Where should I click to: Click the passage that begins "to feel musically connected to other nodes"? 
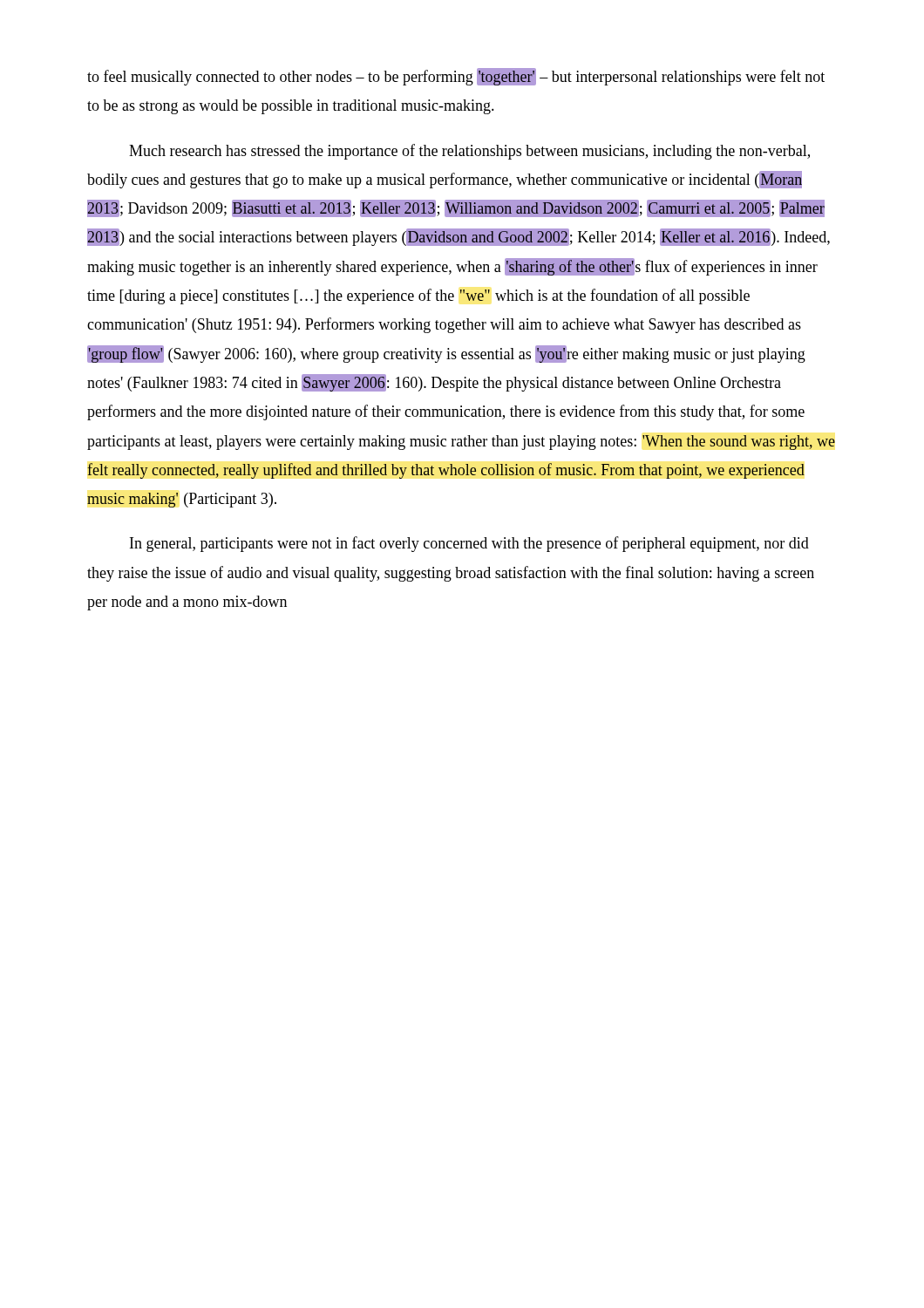click(x=462, y=340)
